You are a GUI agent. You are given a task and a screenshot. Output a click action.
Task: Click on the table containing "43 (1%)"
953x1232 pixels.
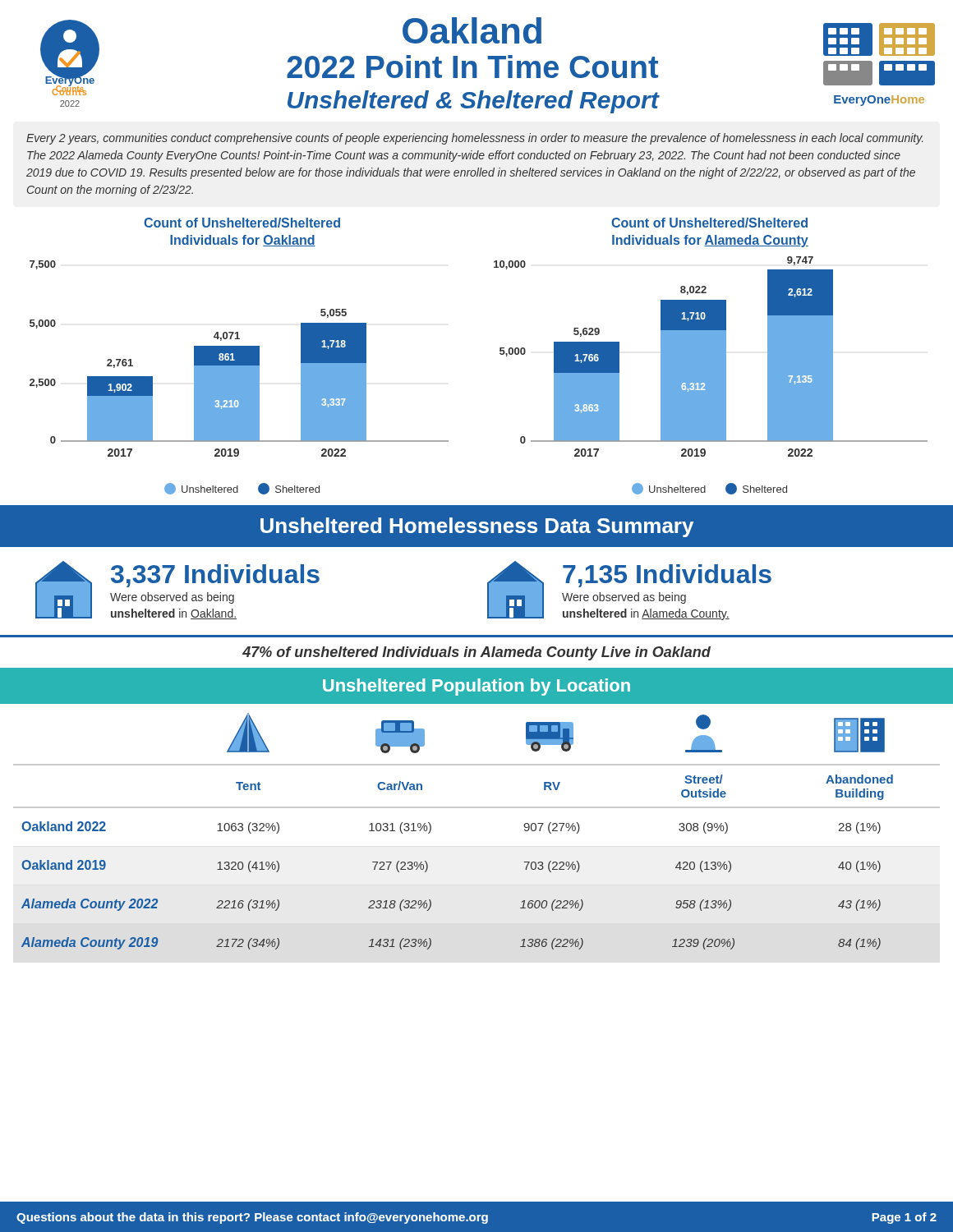(x=476, y=833)
